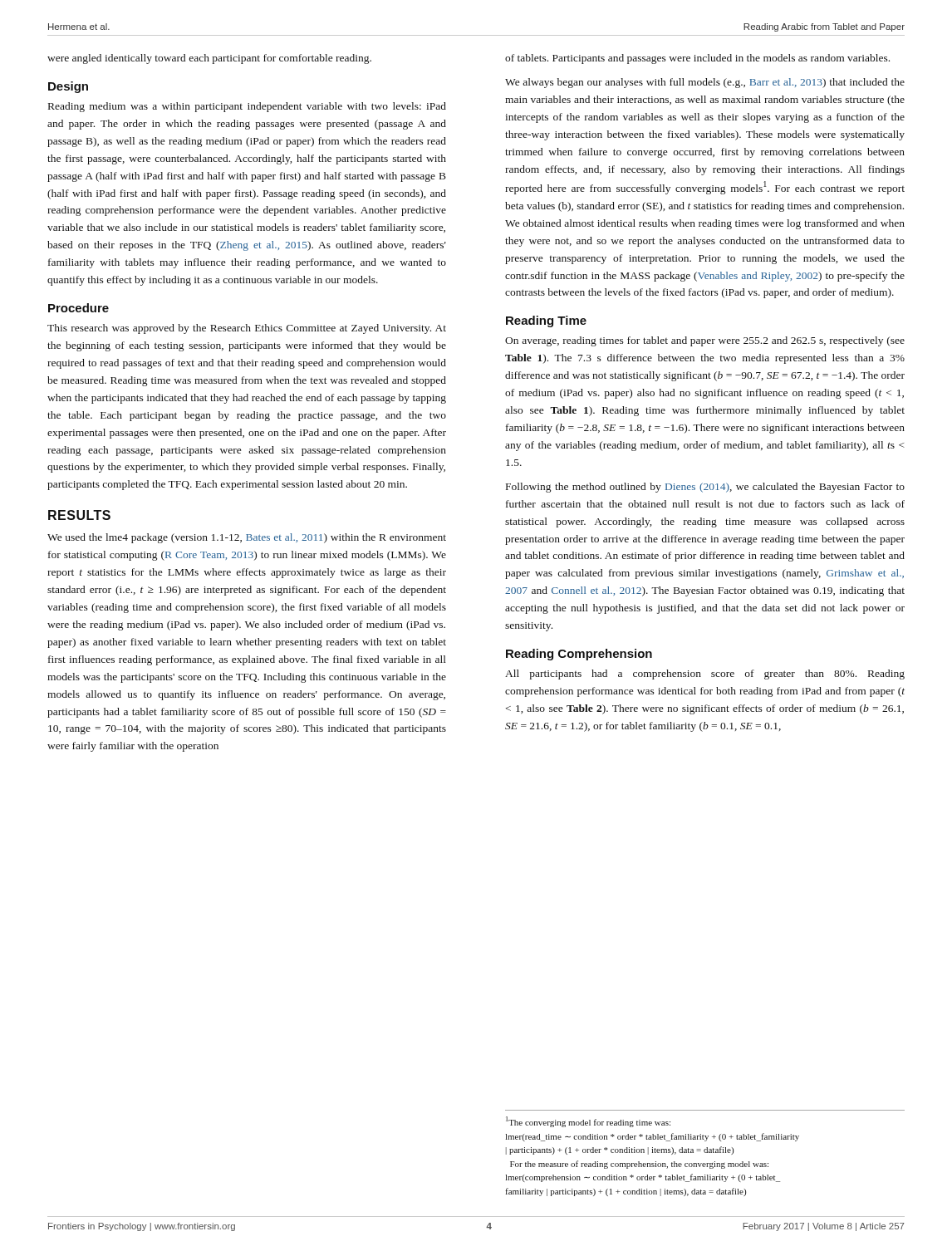This screenshot has width=952, height=1246.
Task: Point to the block starting "were angled identically toward each participant for comfortable"
Action: coord(247,58)
